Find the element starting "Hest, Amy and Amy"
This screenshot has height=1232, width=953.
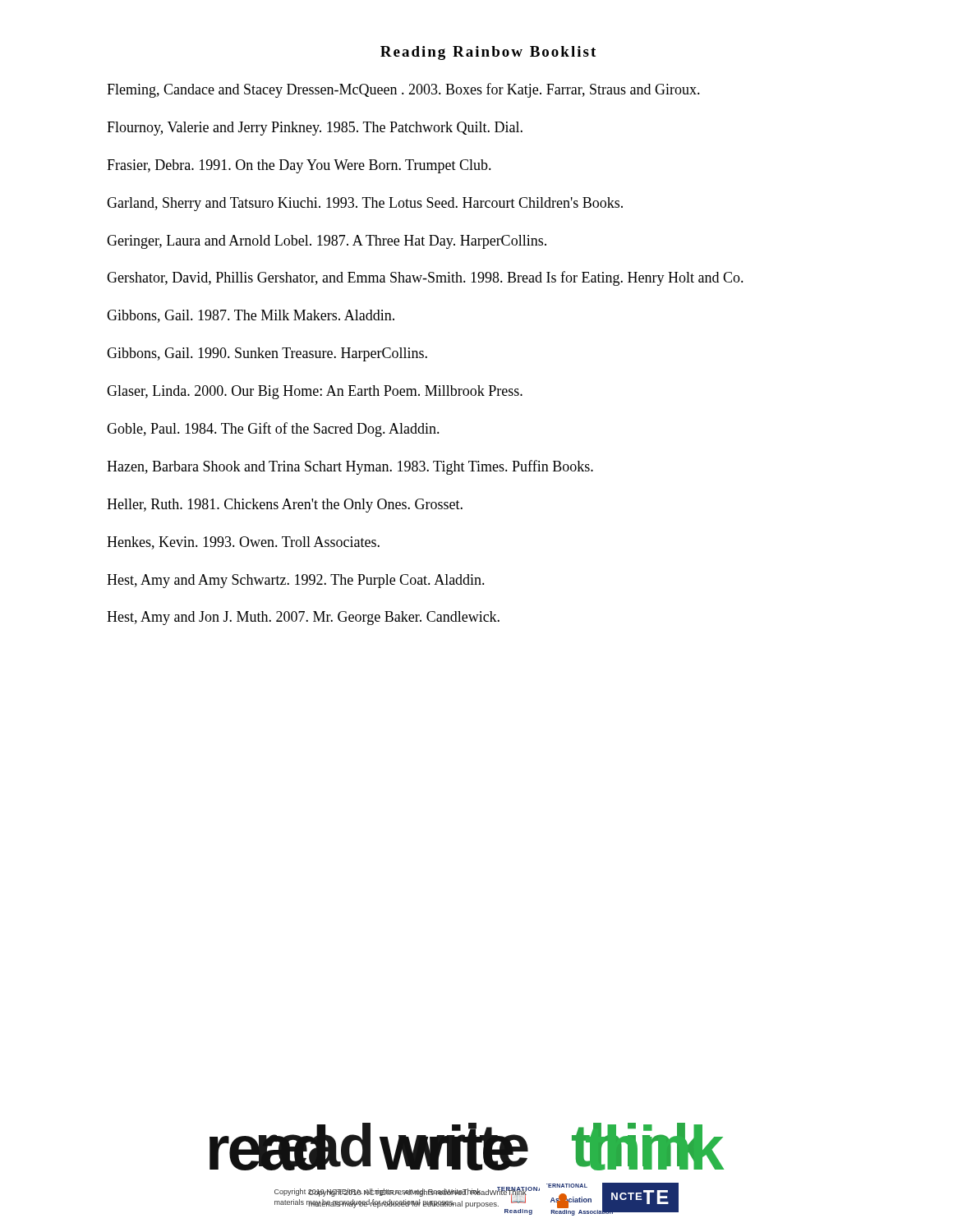(x=296, y=580)
